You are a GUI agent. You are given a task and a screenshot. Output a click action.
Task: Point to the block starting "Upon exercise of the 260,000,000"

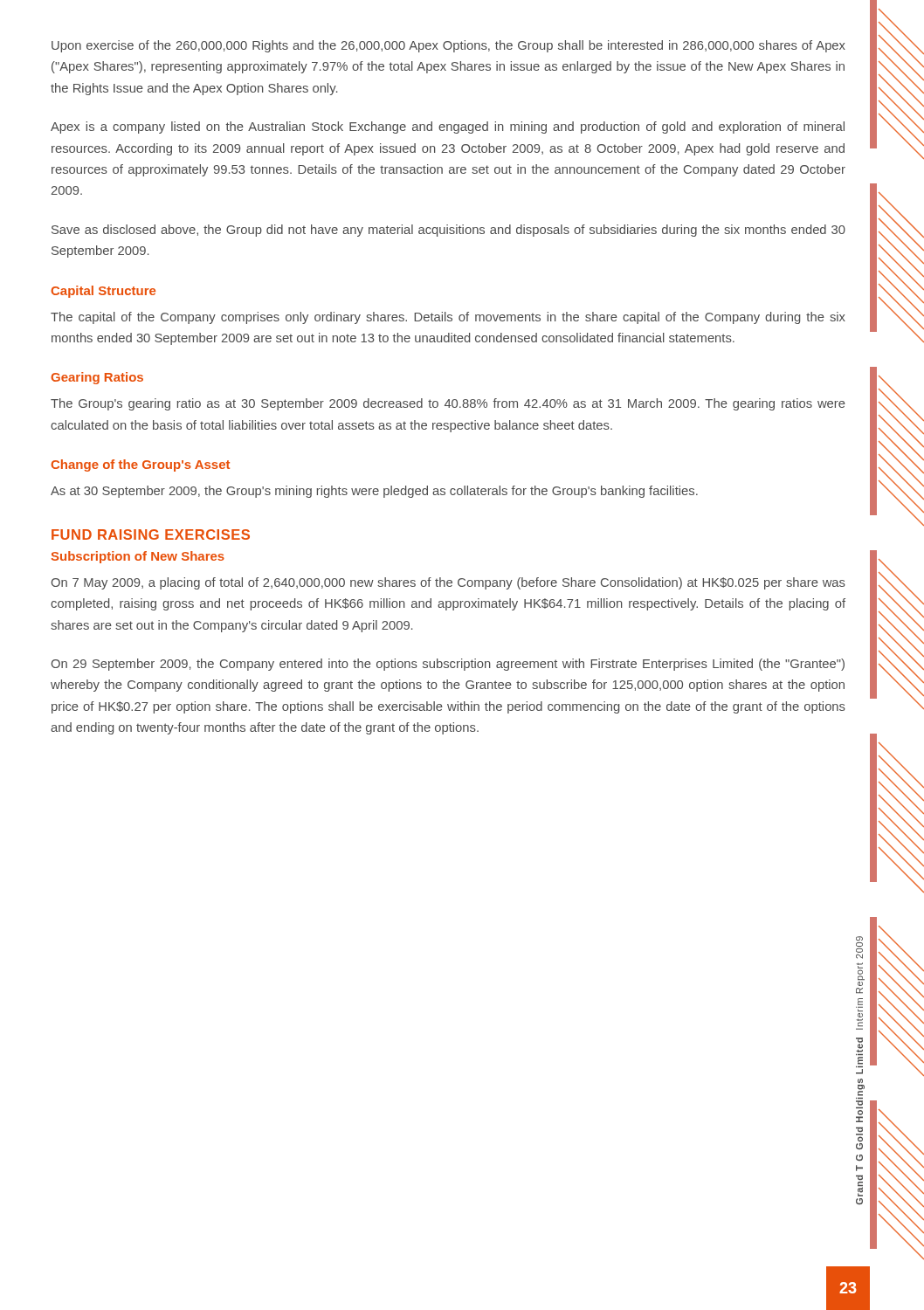[448, 67]
